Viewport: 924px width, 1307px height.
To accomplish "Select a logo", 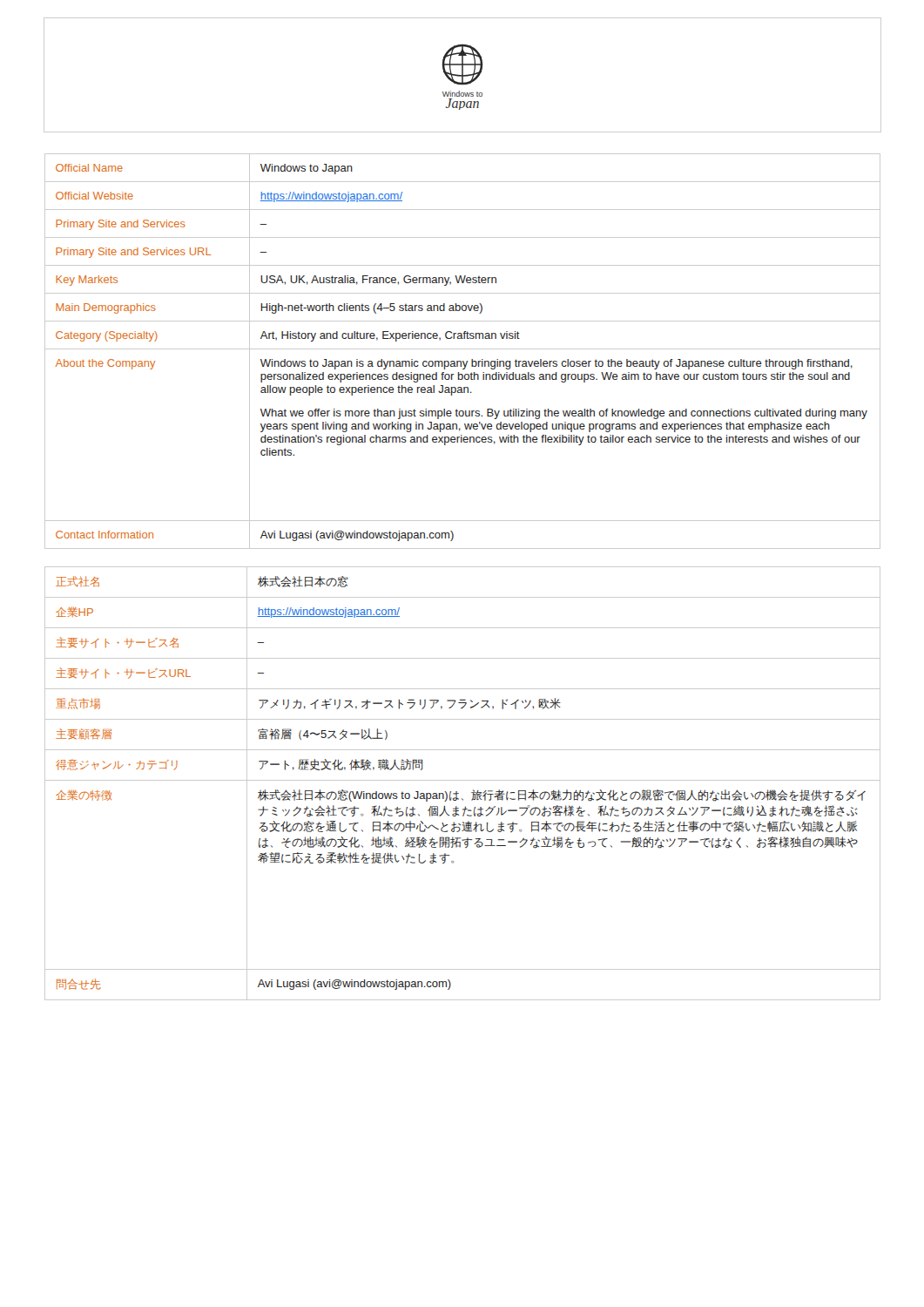I will [462, 75].
